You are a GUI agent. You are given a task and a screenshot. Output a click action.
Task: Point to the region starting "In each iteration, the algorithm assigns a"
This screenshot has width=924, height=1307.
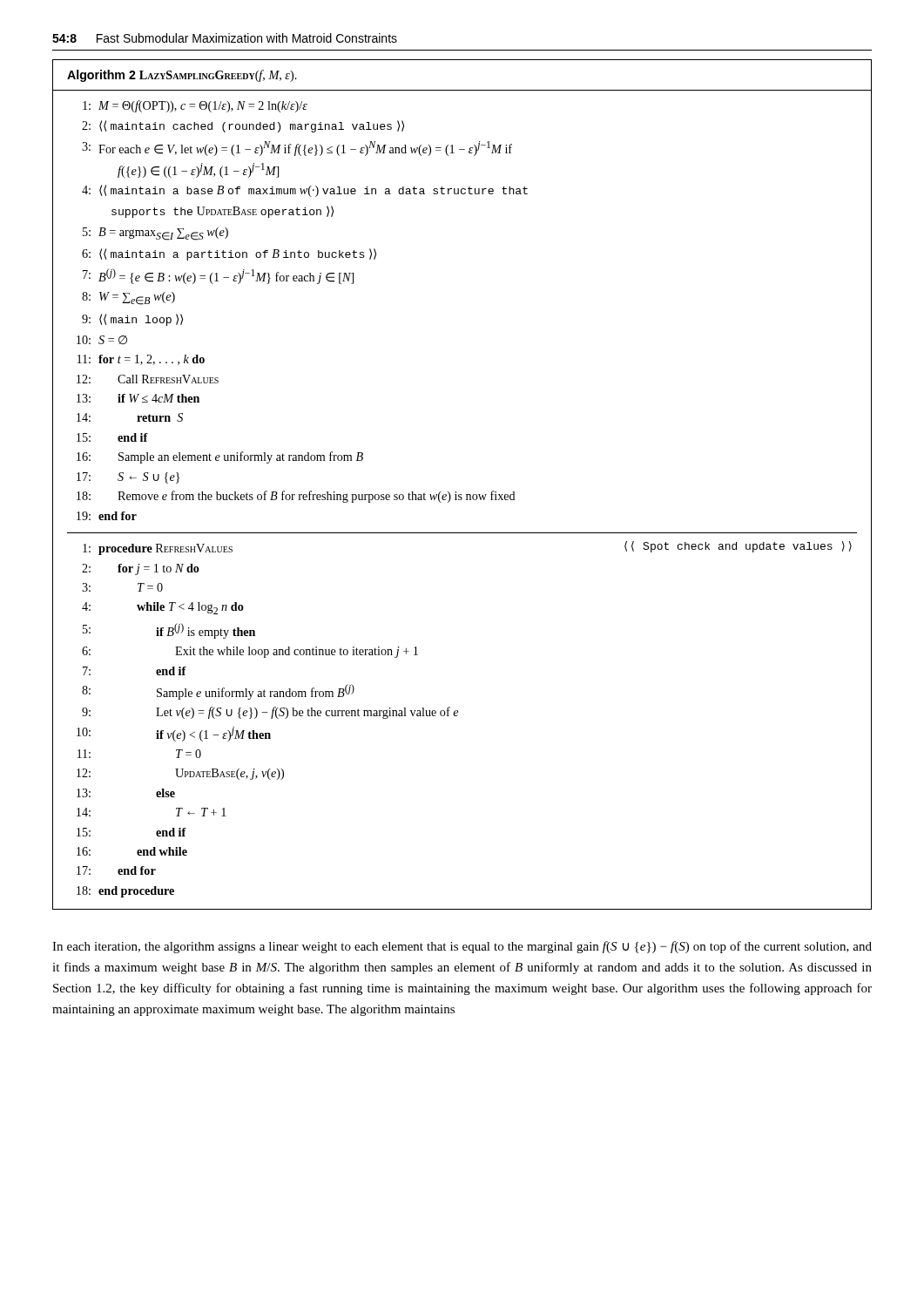tap(462, 978)
